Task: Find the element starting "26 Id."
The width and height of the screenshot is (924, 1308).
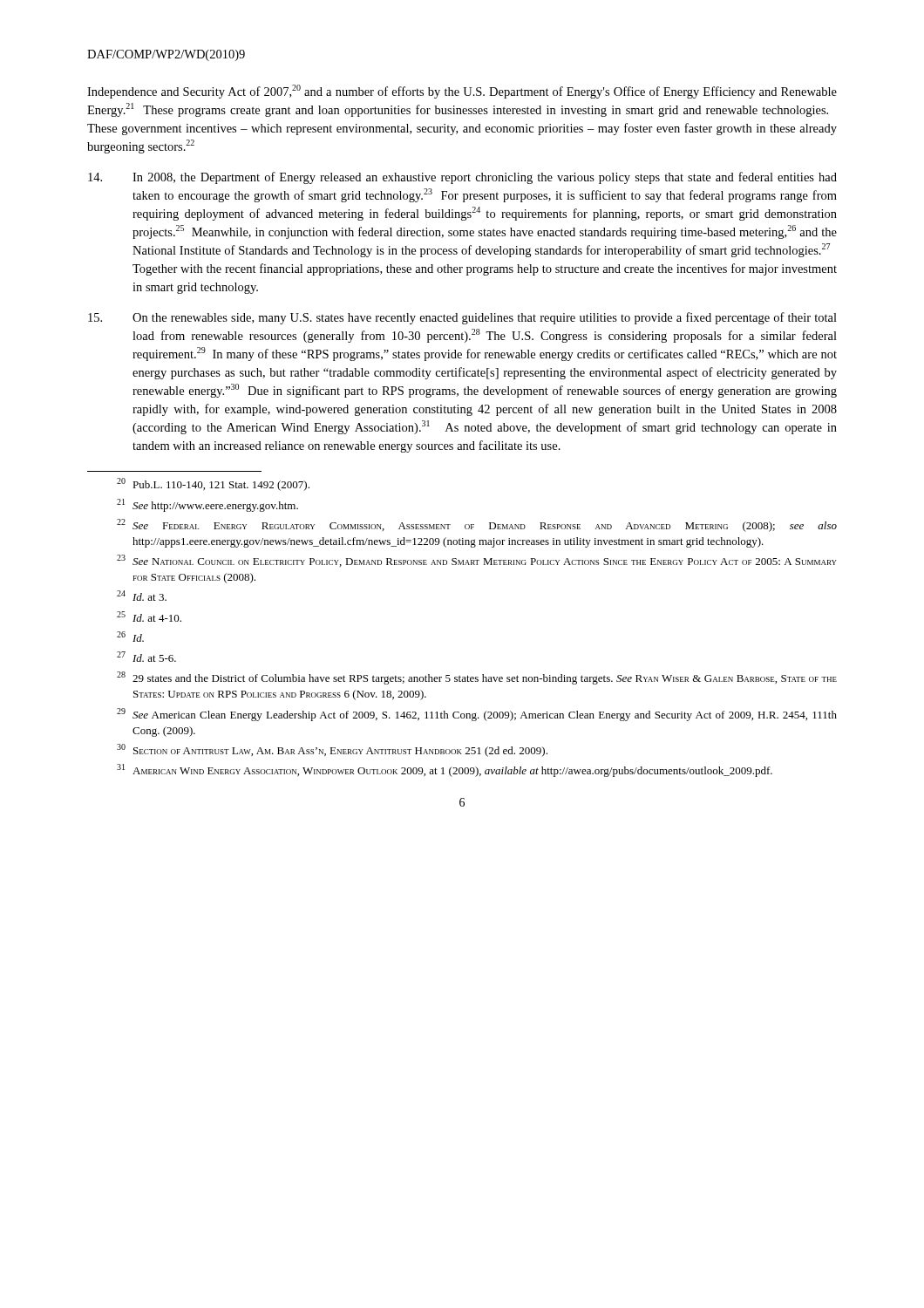Action: click(130, 637)
